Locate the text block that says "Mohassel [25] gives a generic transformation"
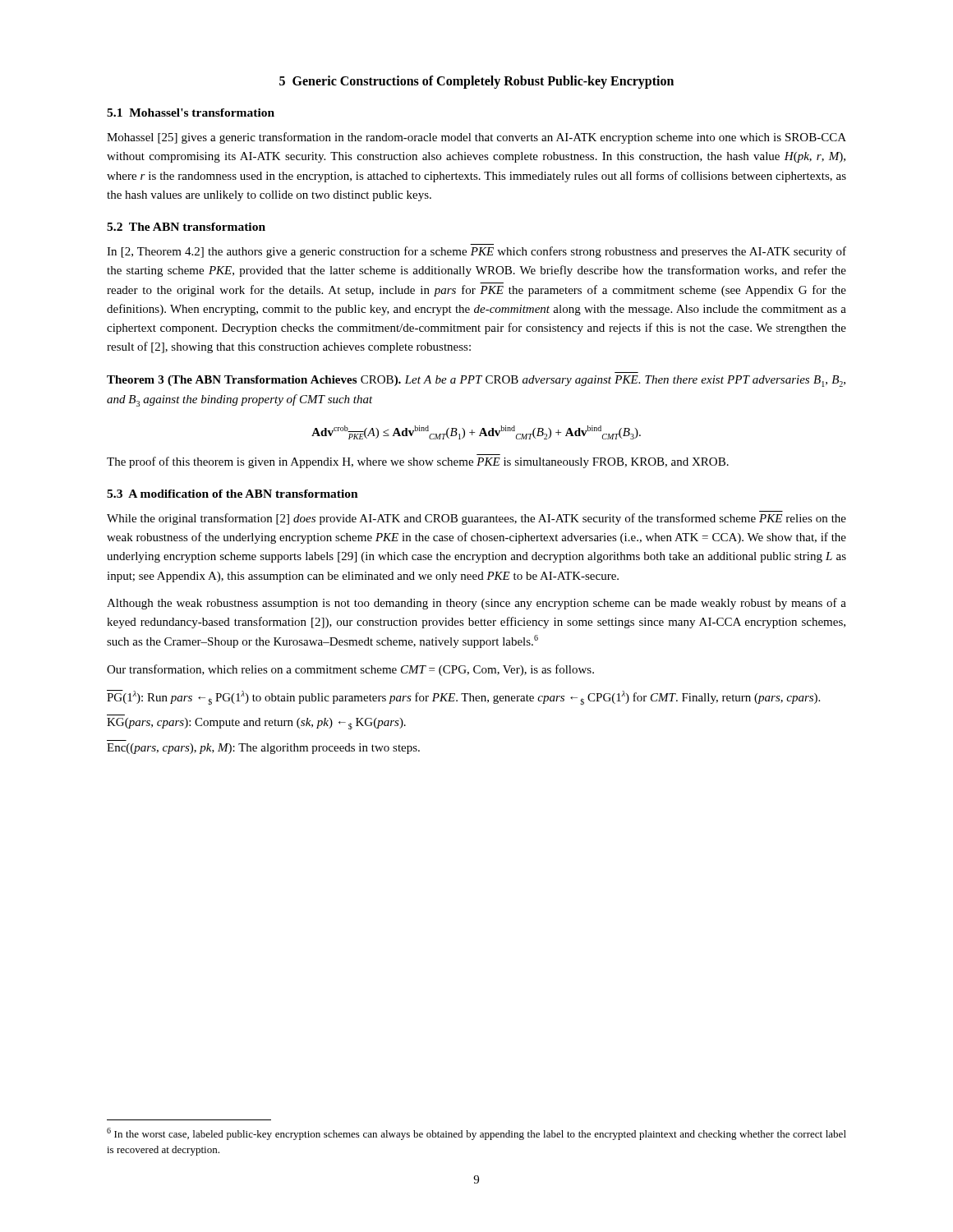Screen dimensions: 1232x953 coord(476,166)
